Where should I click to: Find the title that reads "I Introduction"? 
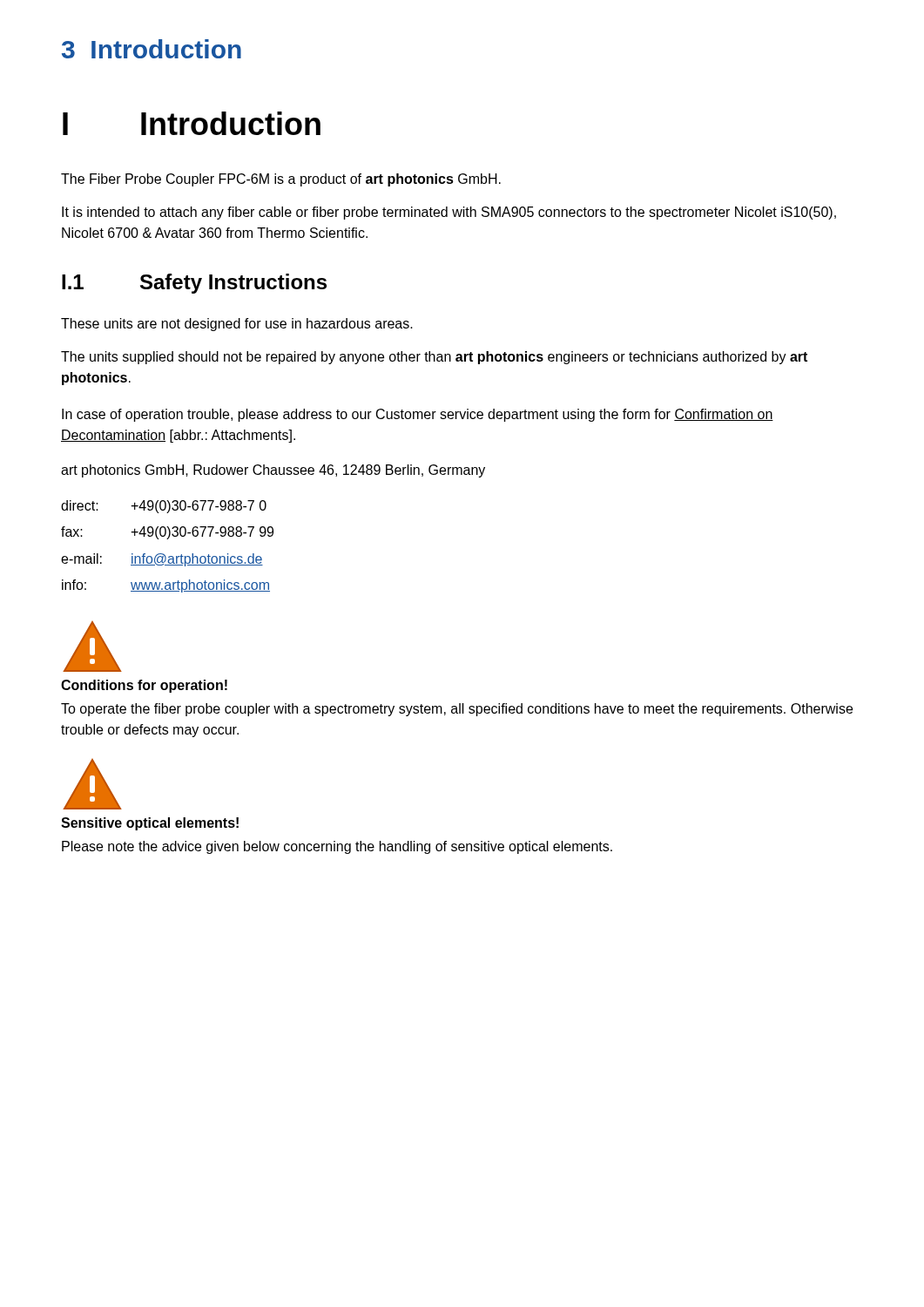[192, 125]
